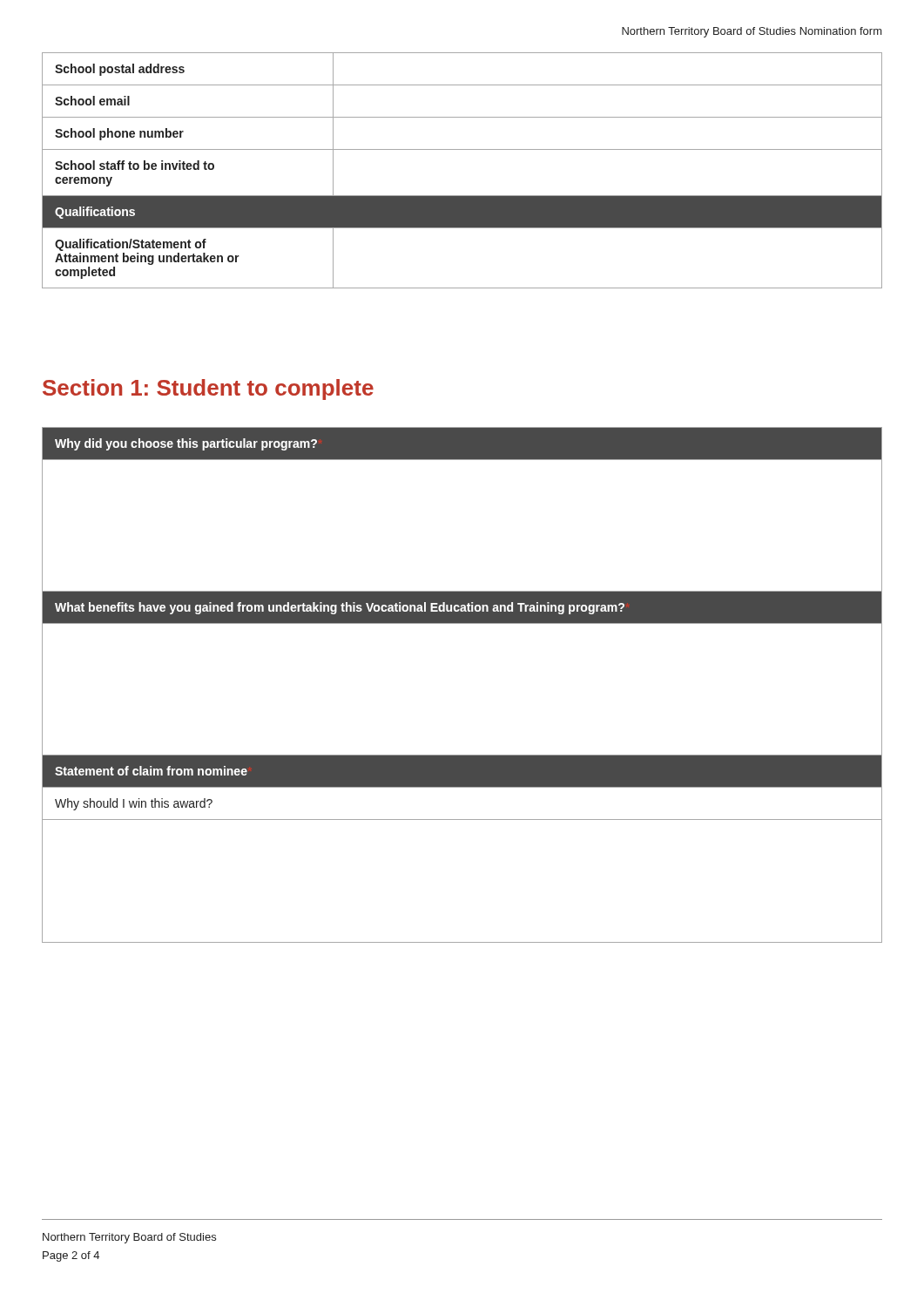
Task: Locate the table with the text "School postal address"
Action: point(462,170)
